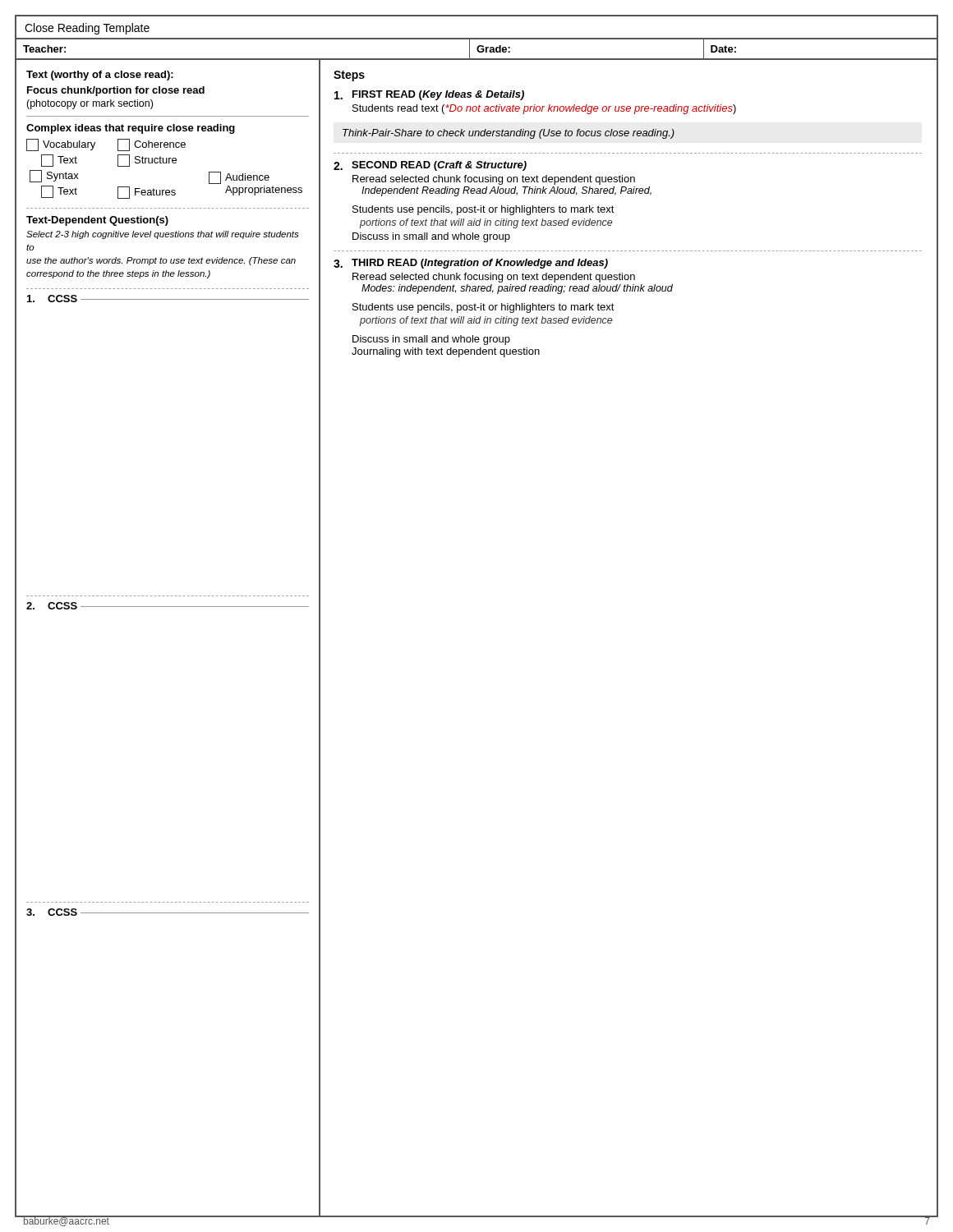
Task: Click on the element starting "Select 2-3 high cognitive"
Action: (163, 254)
